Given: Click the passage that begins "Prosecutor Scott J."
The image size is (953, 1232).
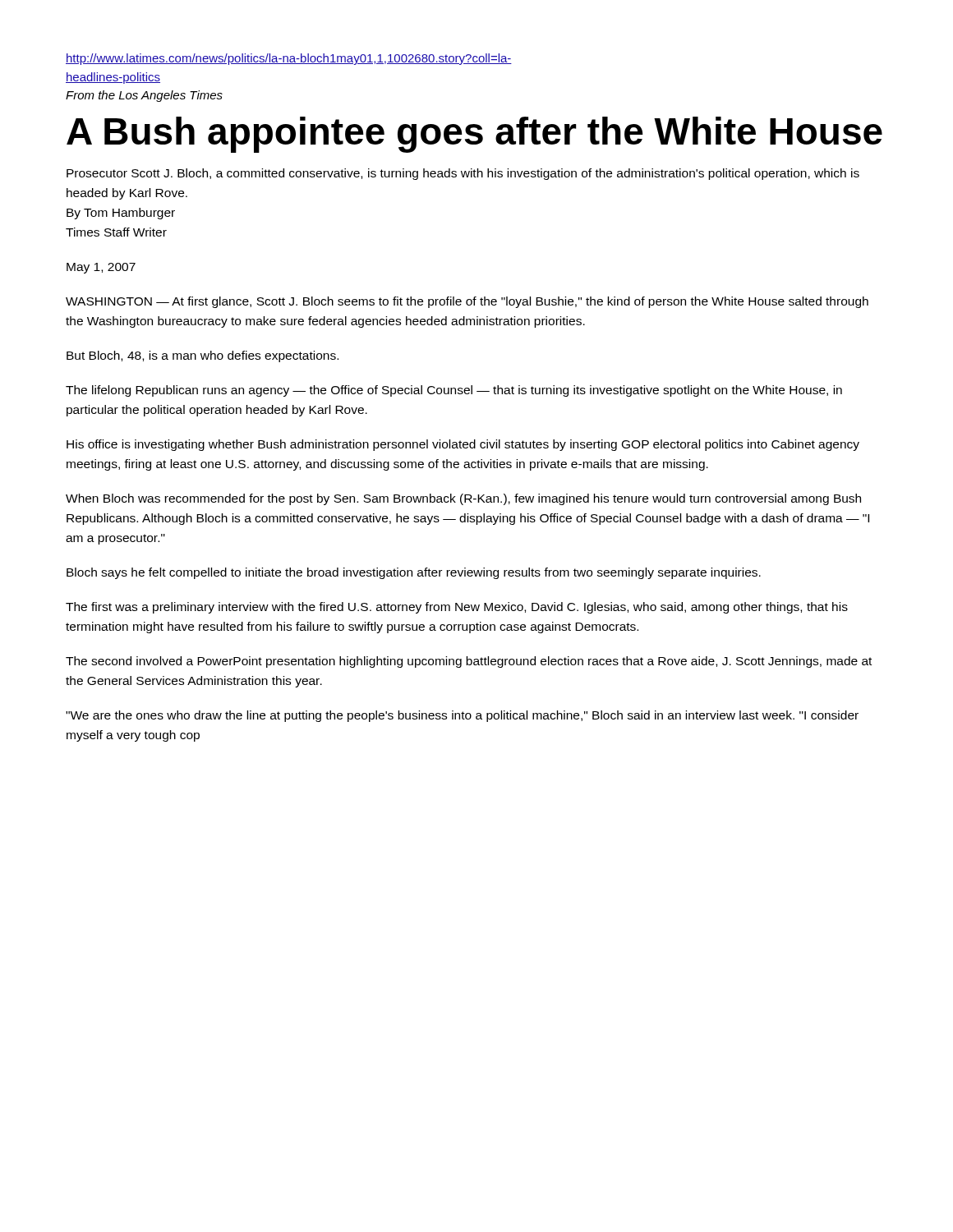Looking at the screenshot, I should click(x=463, y=174).
